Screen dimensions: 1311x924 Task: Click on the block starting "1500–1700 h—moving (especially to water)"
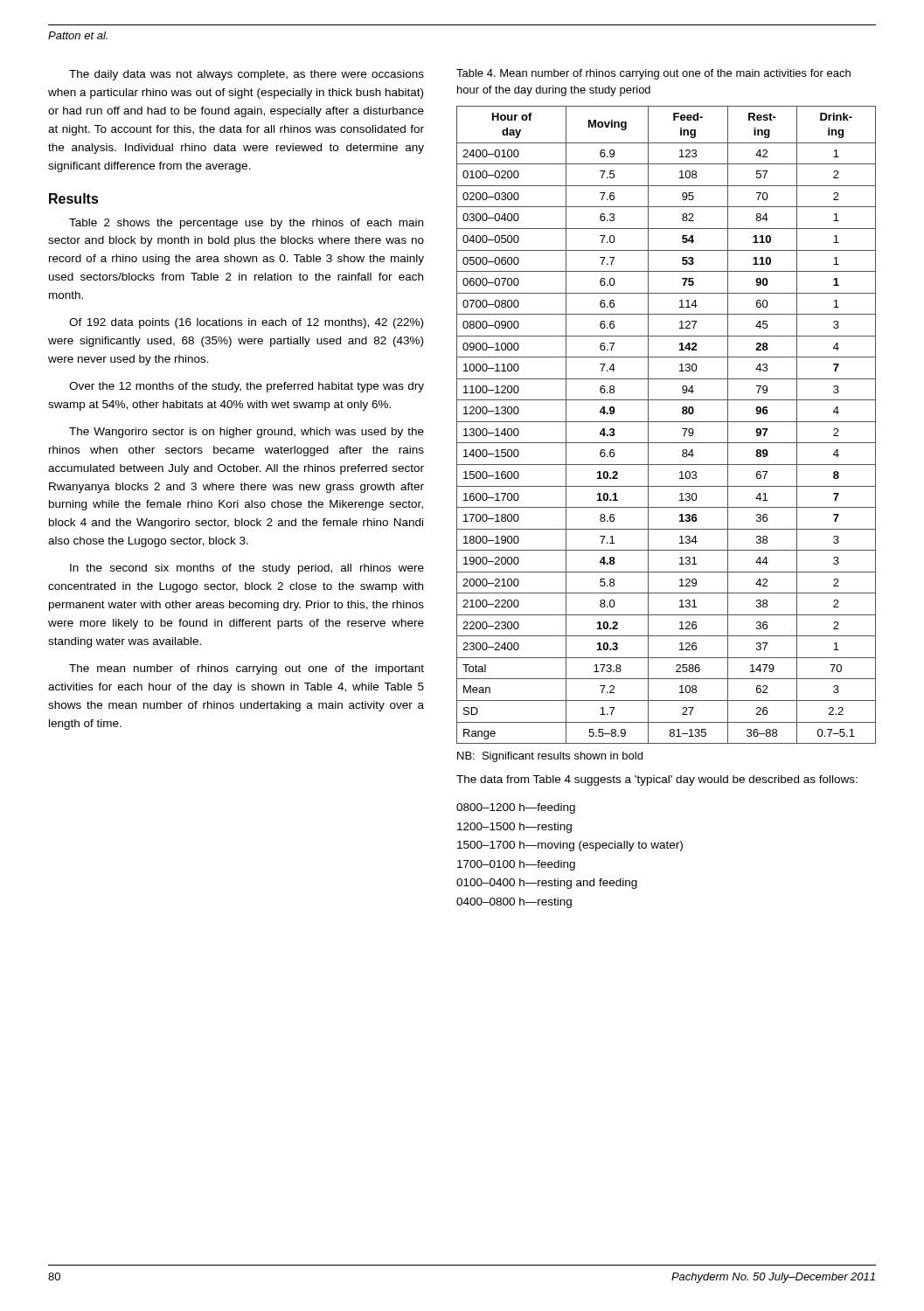[570, 845]
